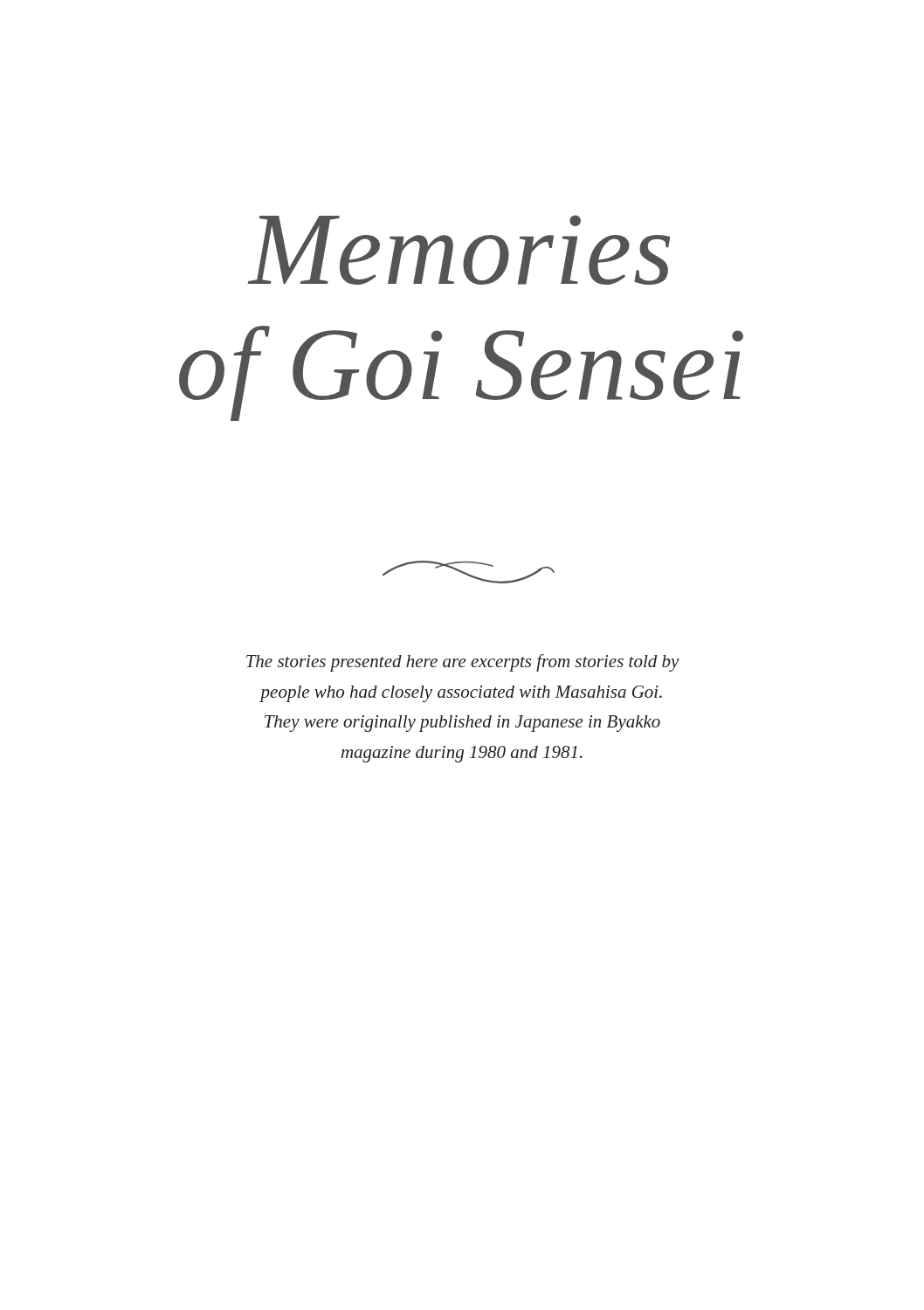Click on the text block with the text "The stories presented here are excerpts"
The image size is (924, 1310).
pos(462,707)
